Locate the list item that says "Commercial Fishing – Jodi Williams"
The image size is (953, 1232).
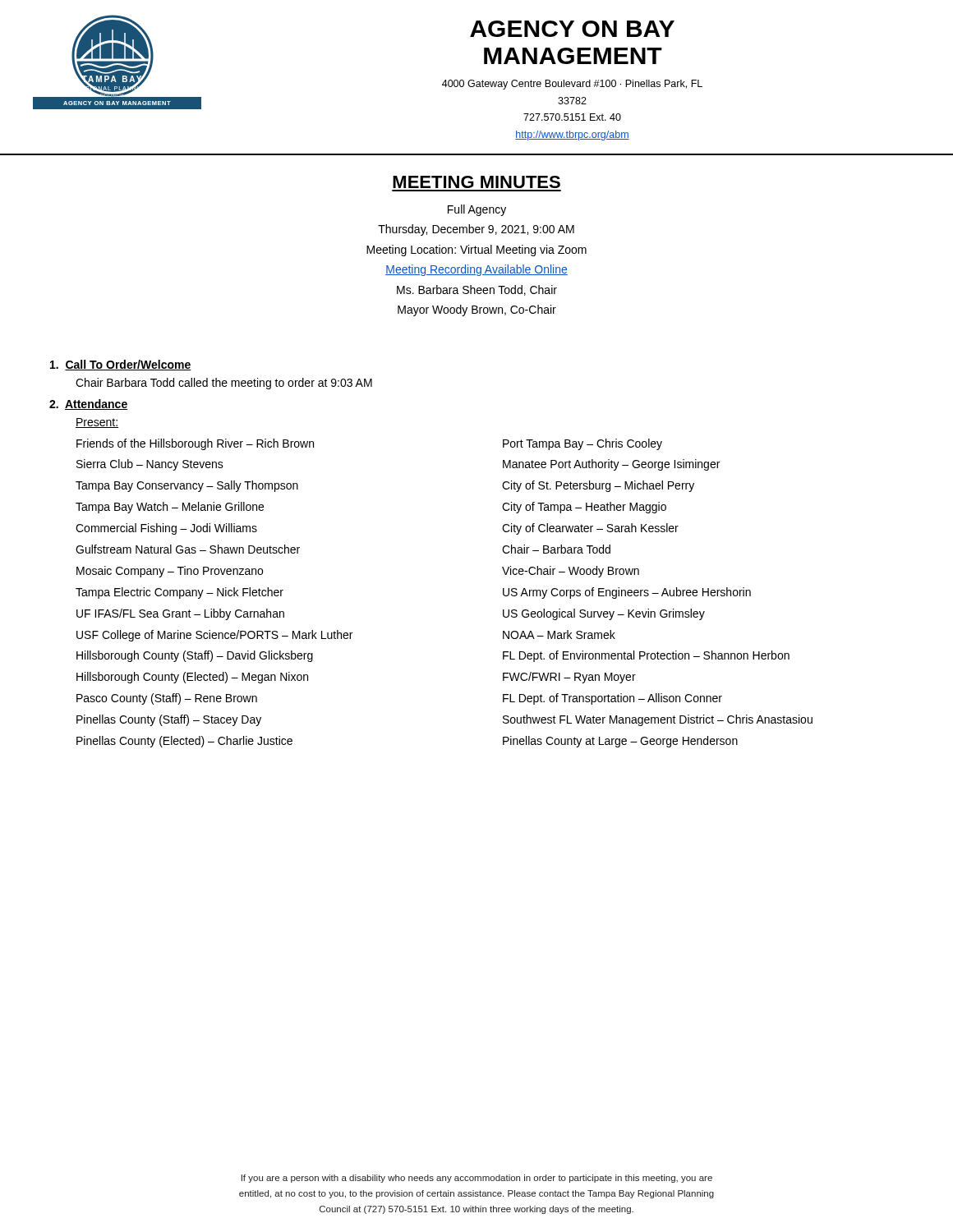(x=166, y=528)
